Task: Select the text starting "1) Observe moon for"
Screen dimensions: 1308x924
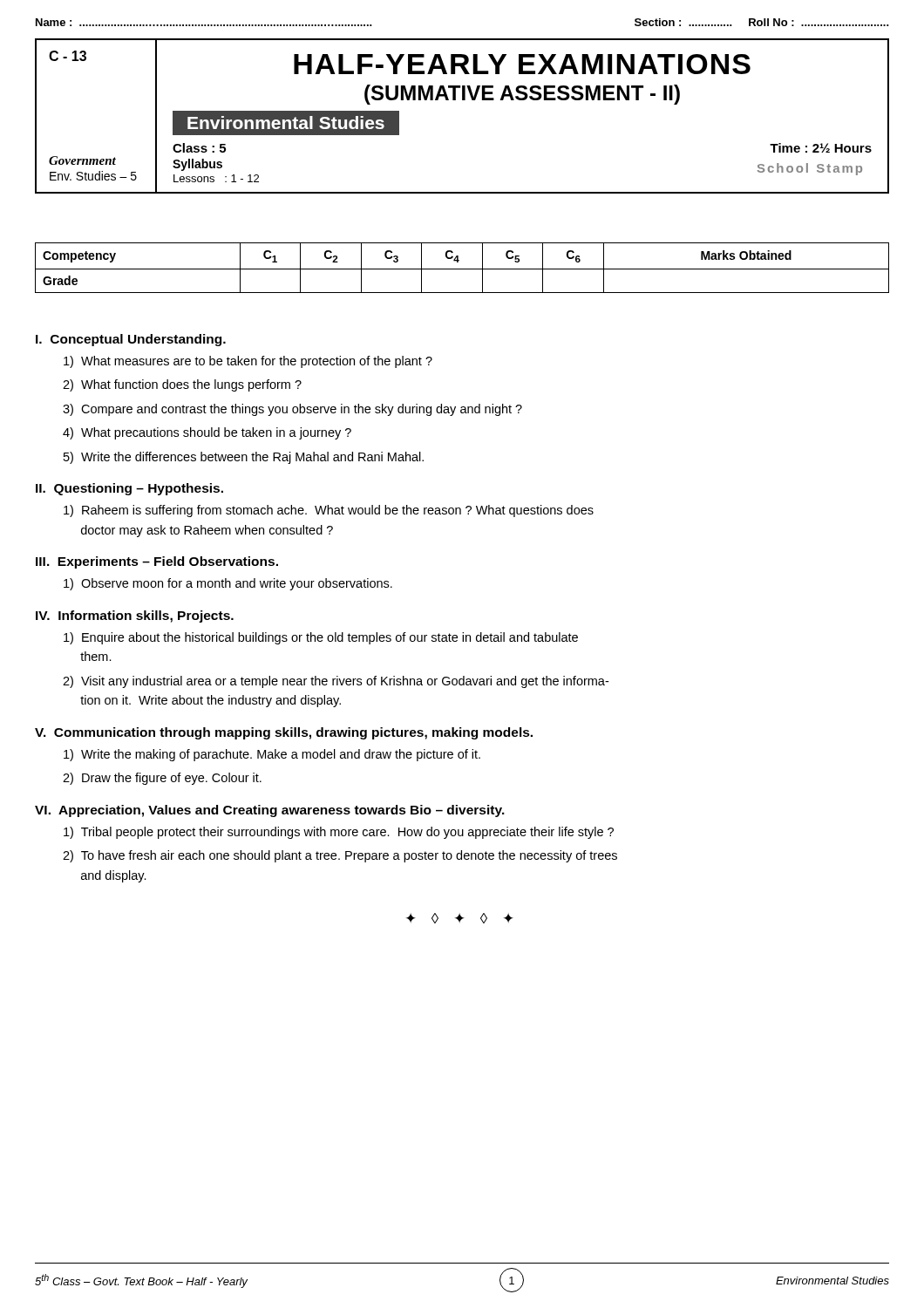Action: (228, 584)
